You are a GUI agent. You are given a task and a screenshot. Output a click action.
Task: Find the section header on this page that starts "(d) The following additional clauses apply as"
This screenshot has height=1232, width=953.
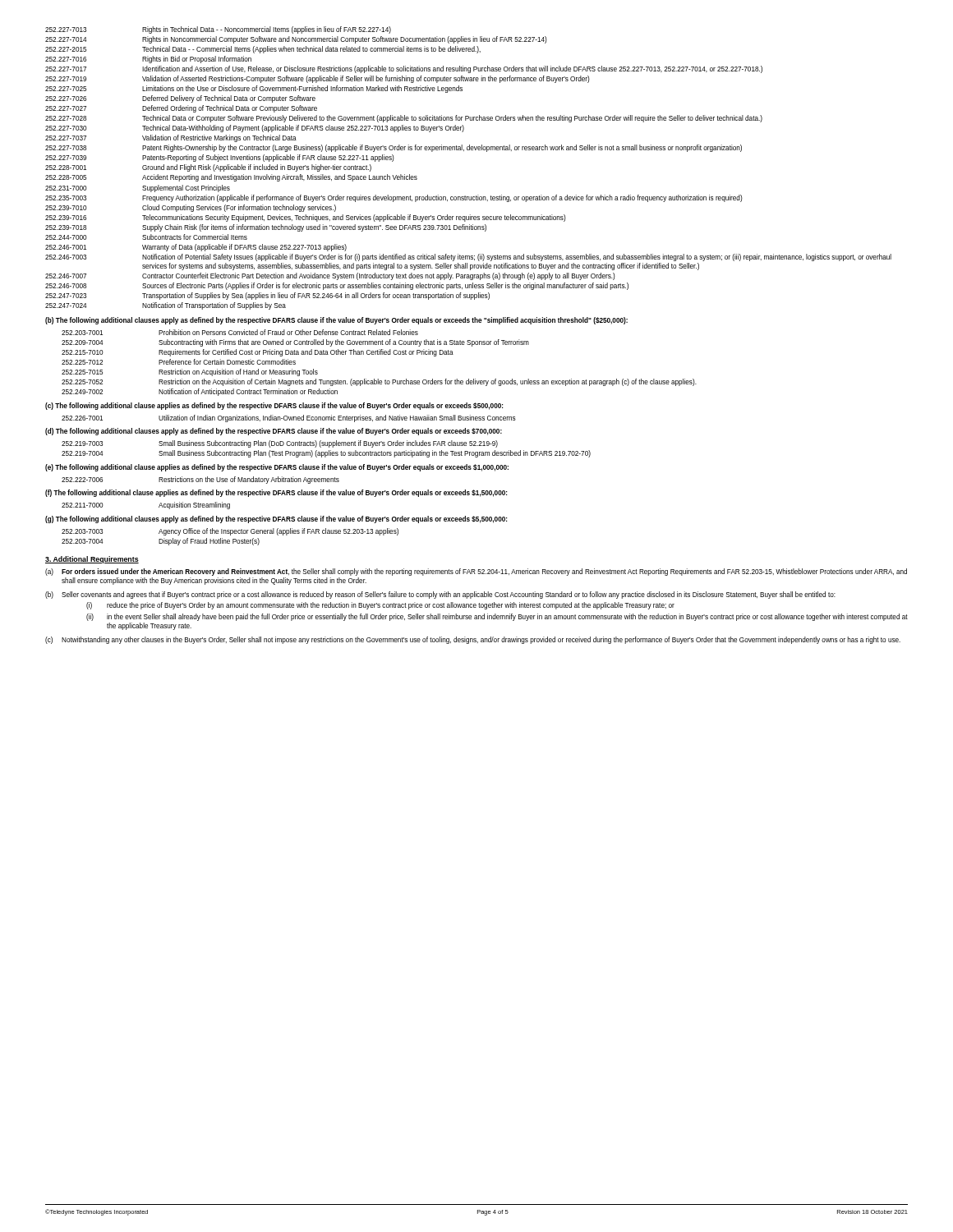(x=274, y=432)
